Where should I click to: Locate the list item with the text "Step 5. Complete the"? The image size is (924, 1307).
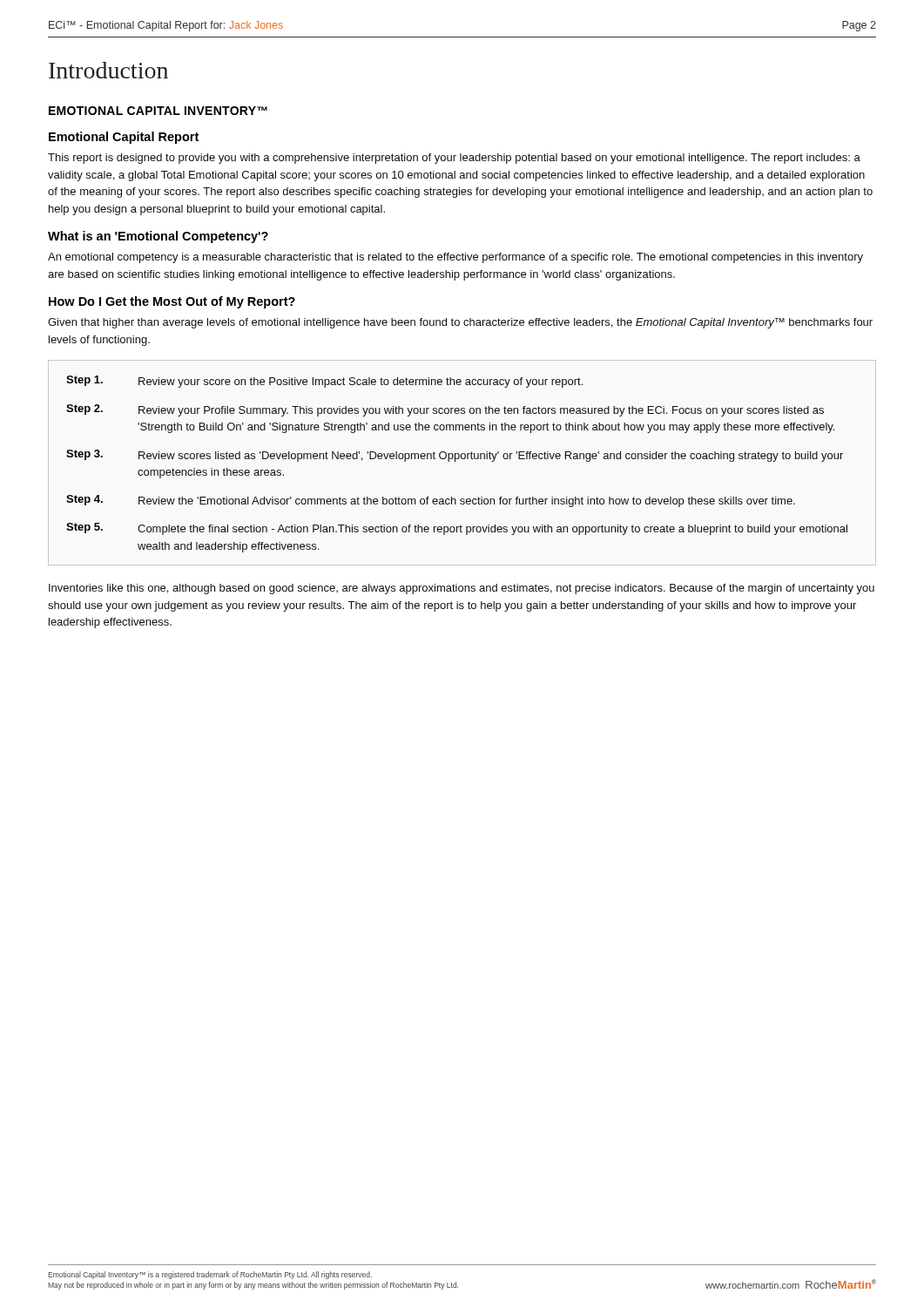pyautogui.click(x=462, y=537)
